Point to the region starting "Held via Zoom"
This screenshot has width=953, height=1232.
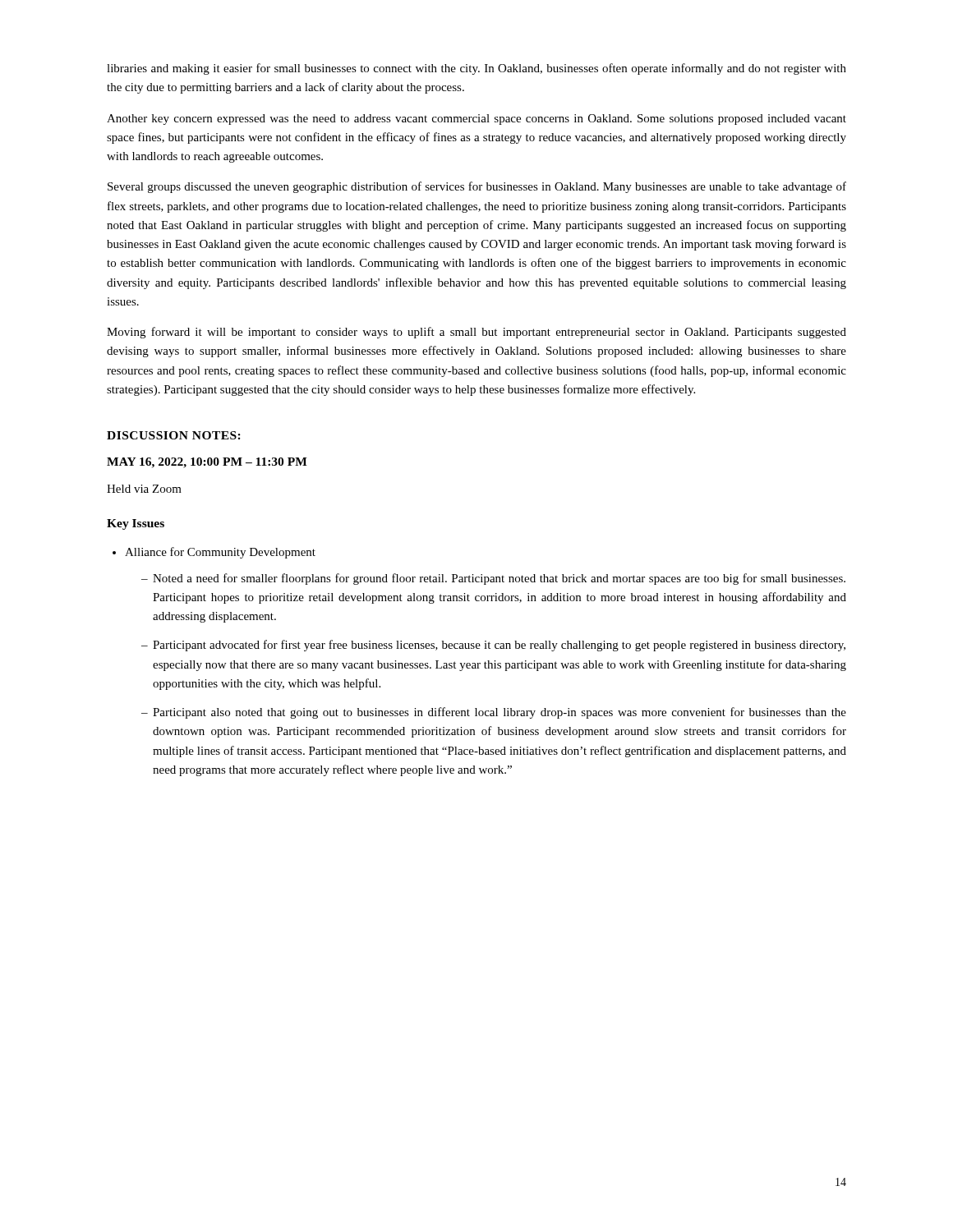pyautogui.click(x=144, y=489)
